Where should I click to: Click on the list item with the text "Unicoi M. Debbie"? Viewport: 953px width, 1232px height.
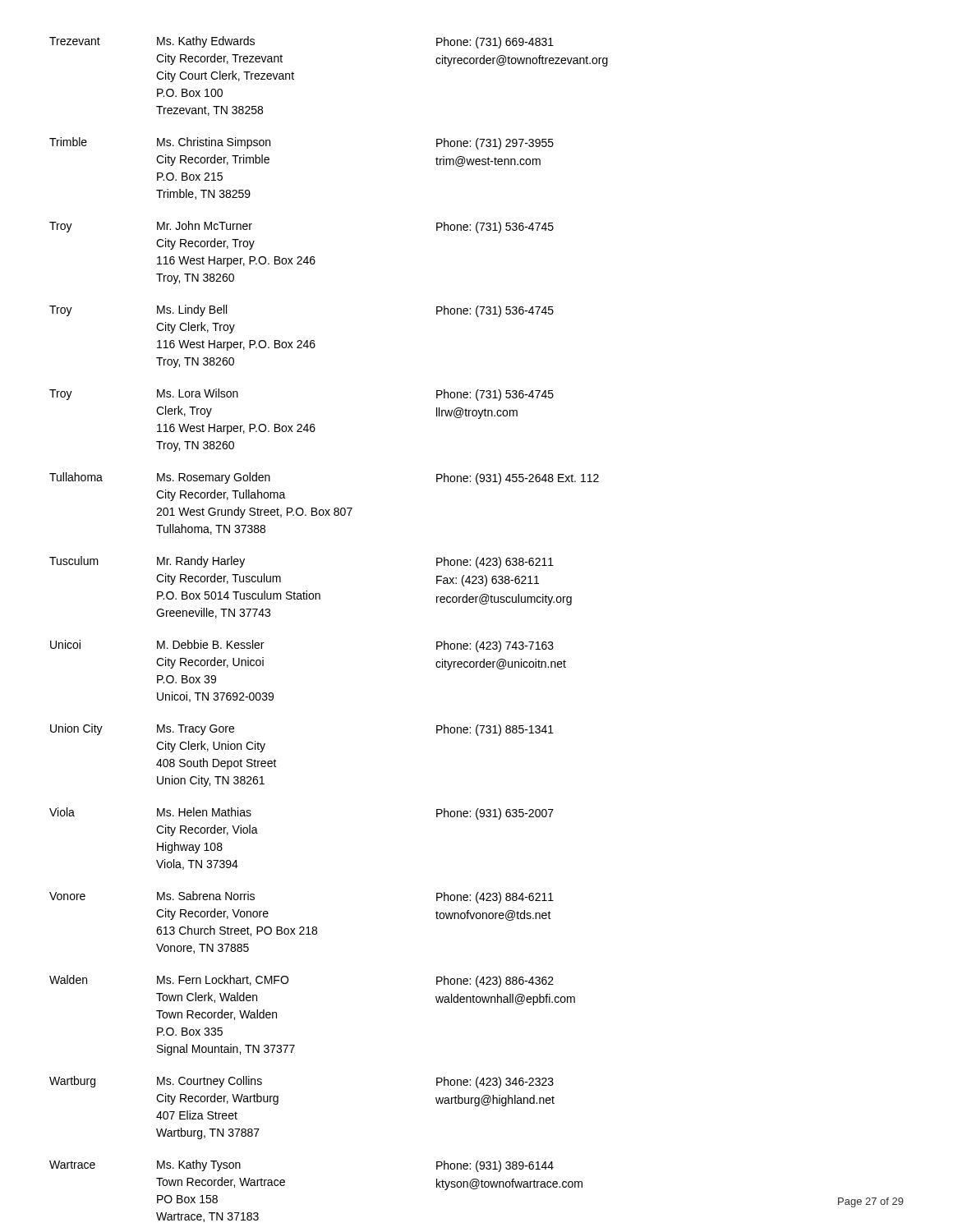click(x=476, y=671)
